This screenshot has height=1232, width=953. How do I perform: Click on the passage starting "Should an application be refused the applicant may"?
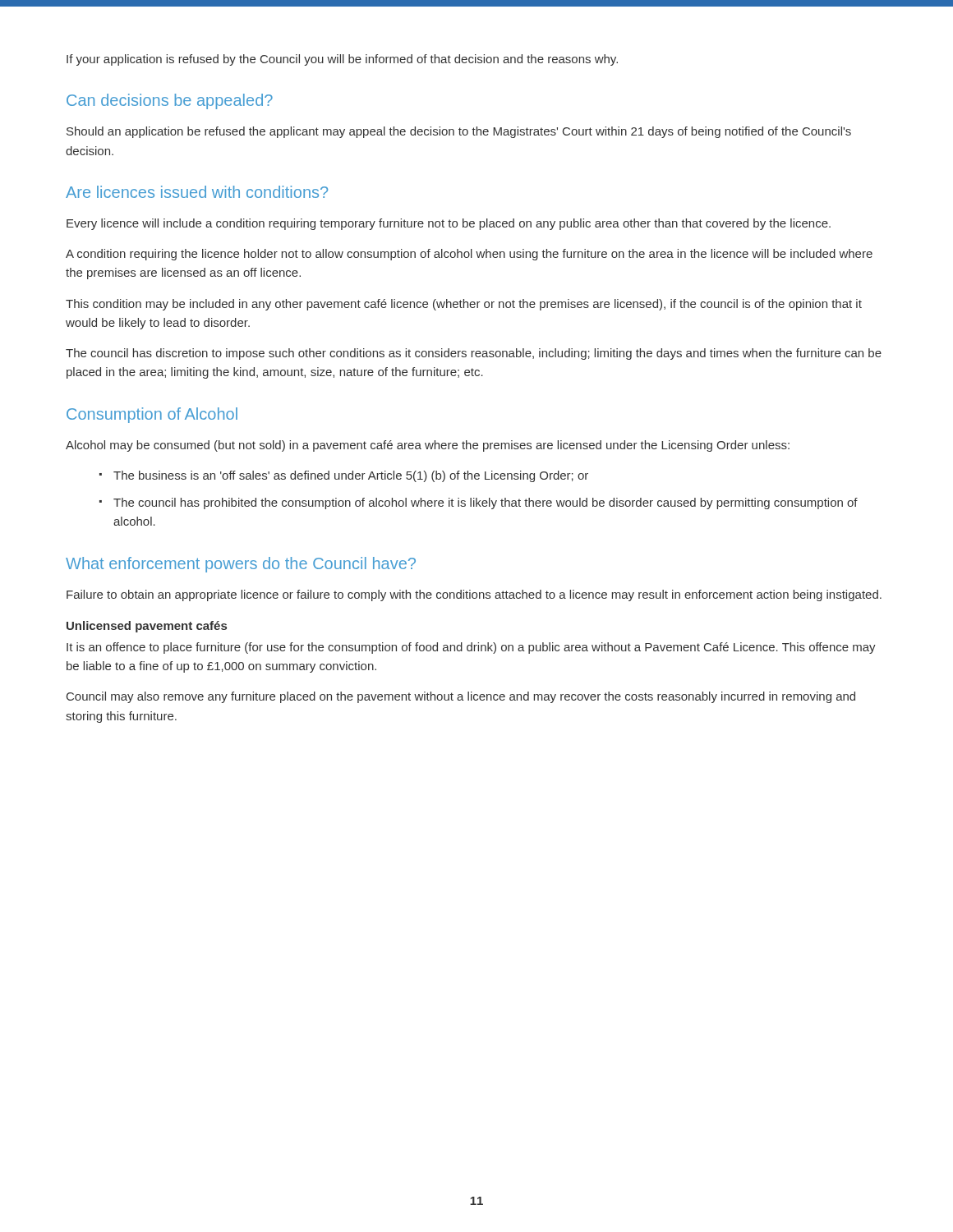459,141
